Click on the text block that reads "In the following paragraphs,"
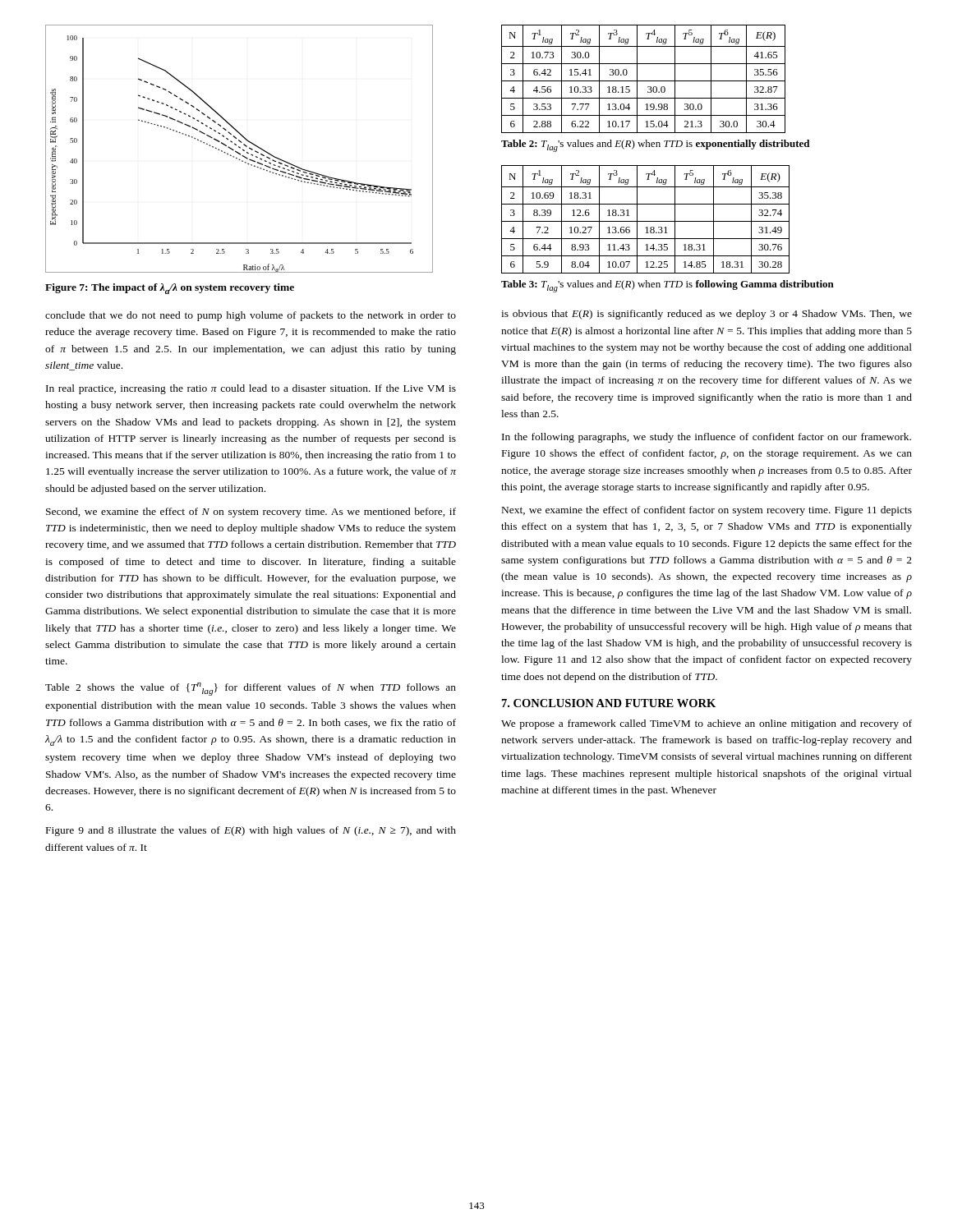This screenshot has height=1232, width=953. coord(707,462)
